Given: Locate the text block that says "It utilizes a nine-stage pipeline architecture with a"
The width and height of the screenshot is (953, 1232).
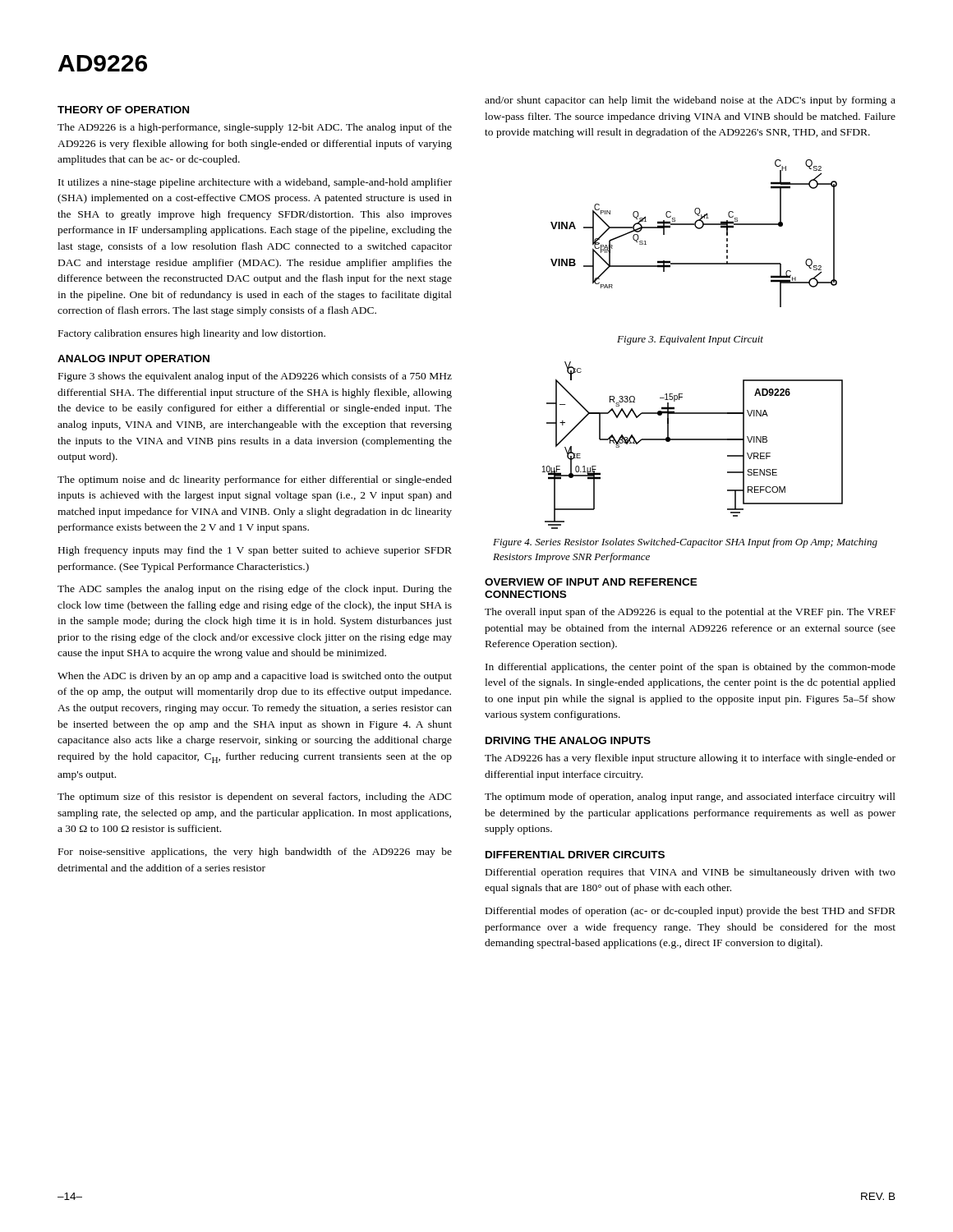Looking at the screenshot, I should click(255, 246).
